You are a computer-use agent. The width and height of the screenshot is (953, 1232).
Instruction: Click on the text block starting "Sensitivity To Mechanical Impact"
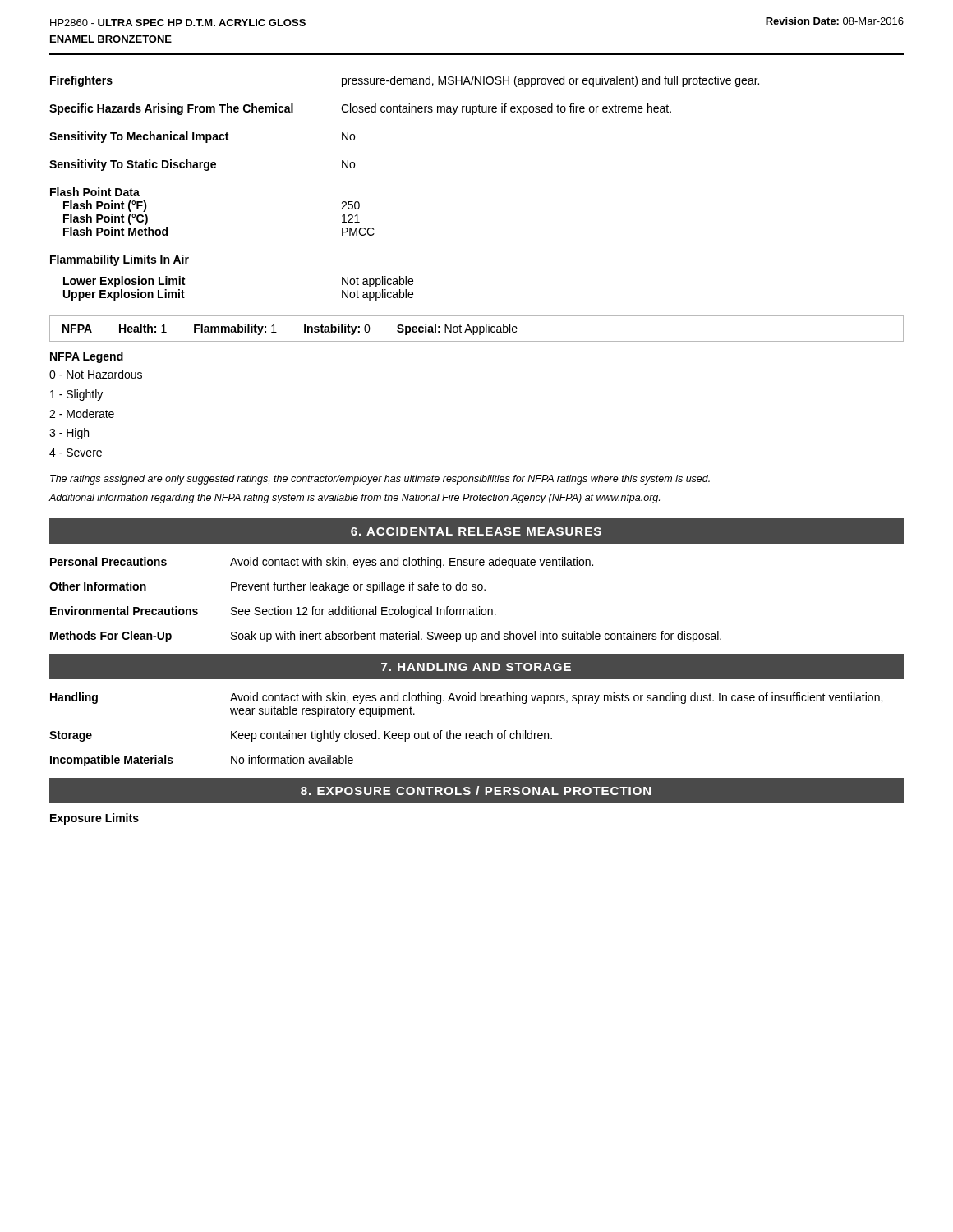202,137
